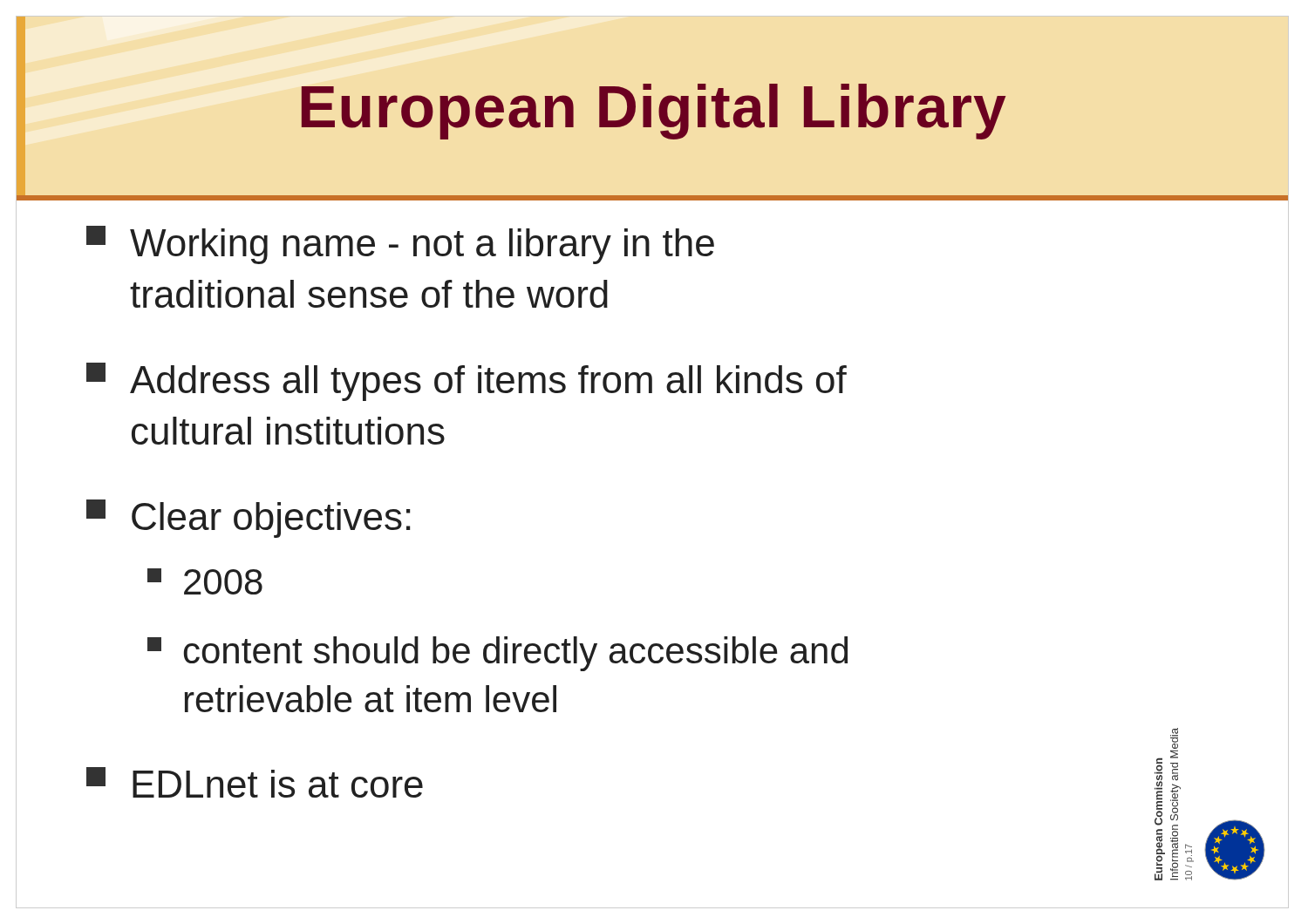Select the list item containing "Working name - not a library in"
The height and width of the screenshot is (924, 1308).
tap(401, 269)
